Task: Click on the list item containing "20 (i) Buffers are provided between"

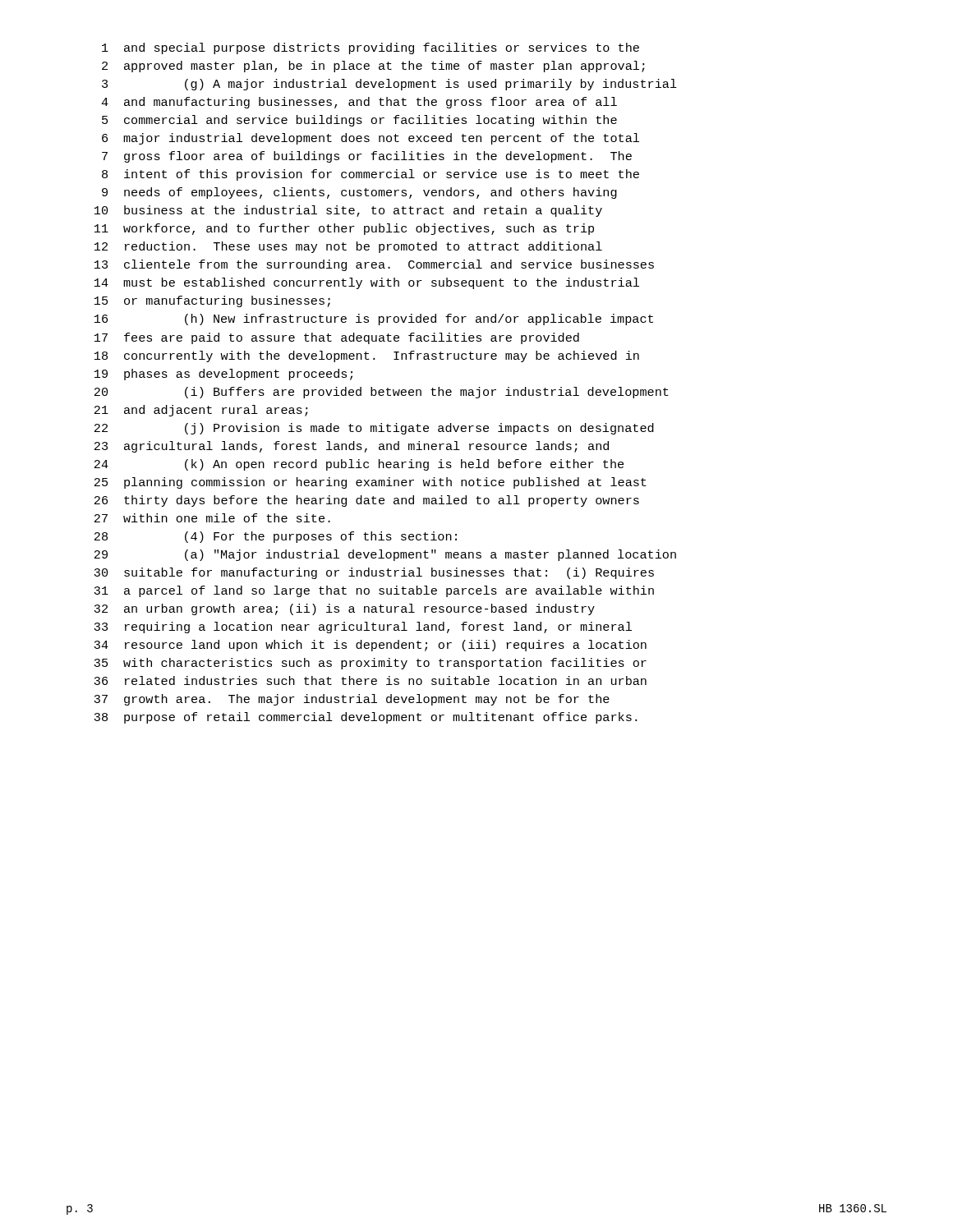Action: (476, 401)
